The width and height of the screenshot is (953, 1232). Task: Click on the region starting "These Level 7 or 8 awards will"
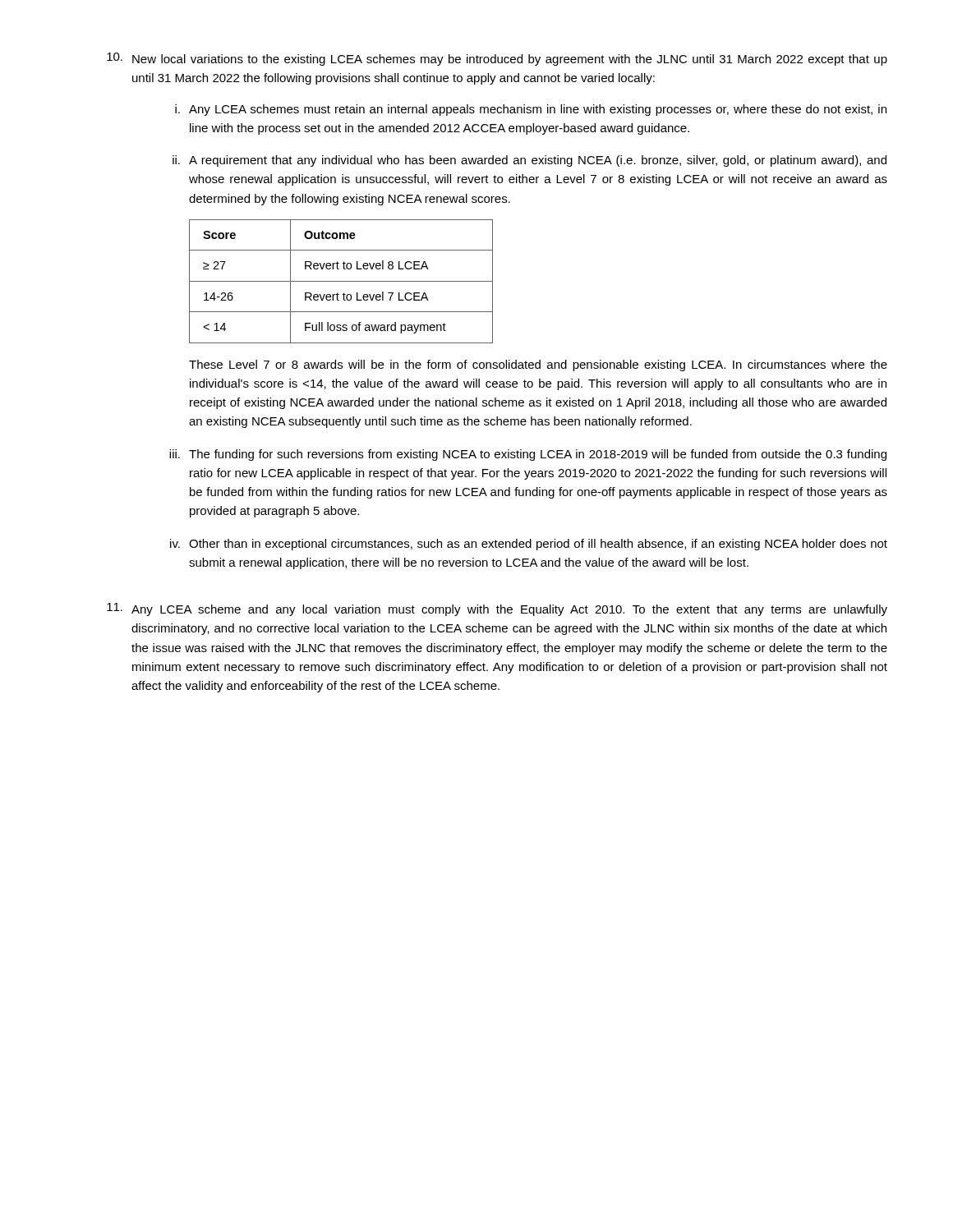pos(538,393)
